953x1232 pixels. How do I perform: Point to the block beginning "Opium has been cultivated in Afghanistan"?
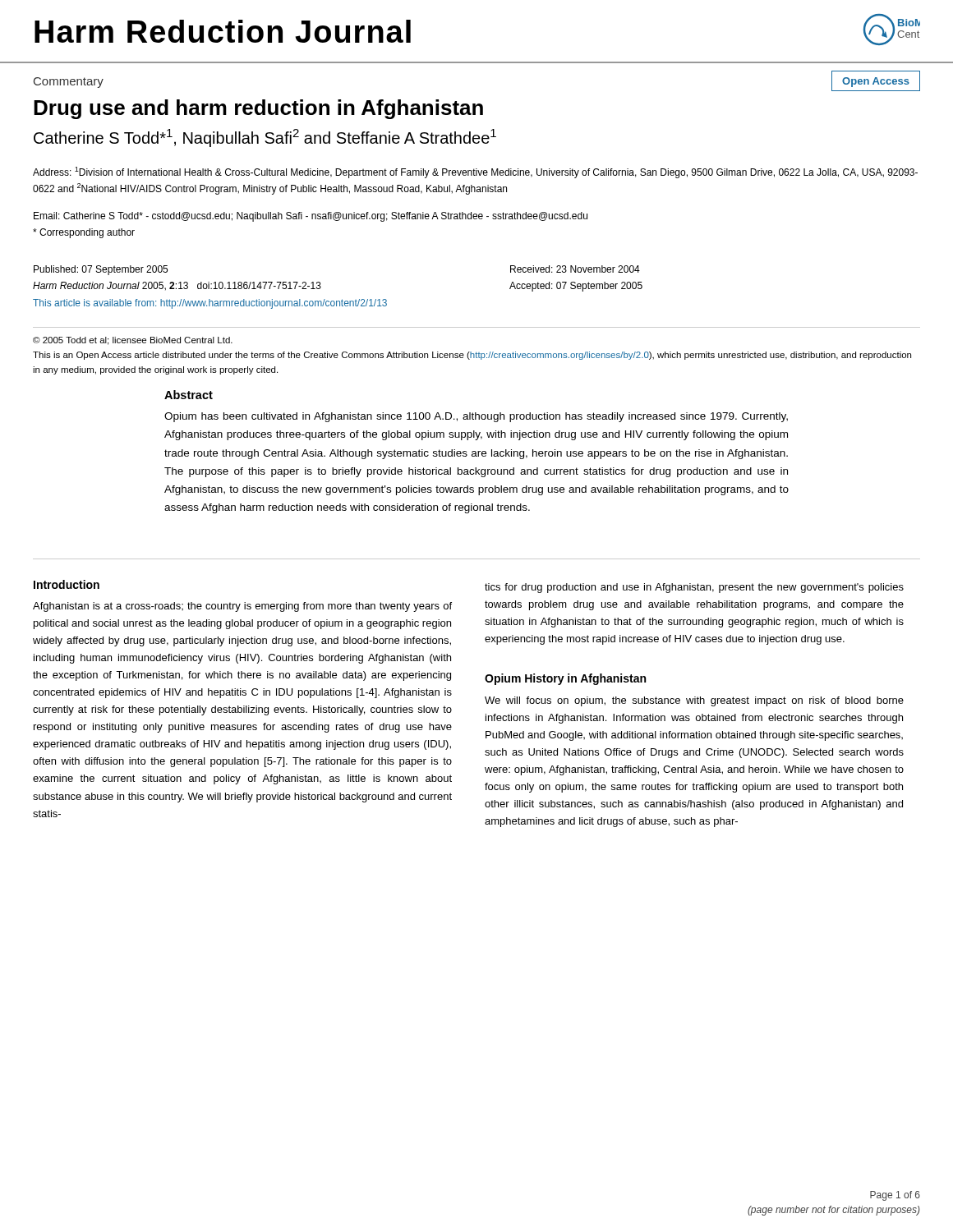[476, 462]
